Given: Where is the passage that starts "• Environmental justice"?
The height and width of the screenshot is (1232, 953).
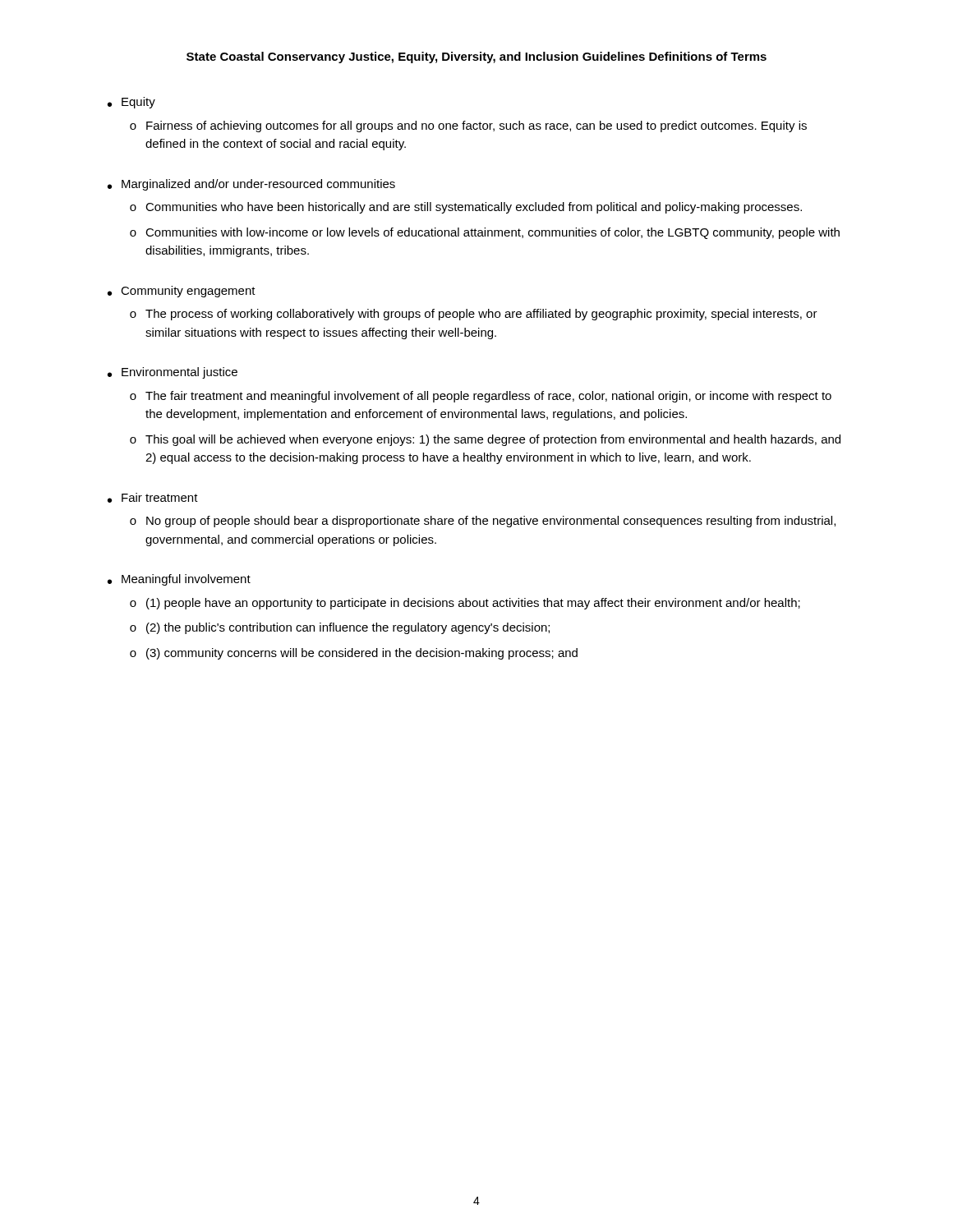Looking at the screenshot, I should [476, 418].
